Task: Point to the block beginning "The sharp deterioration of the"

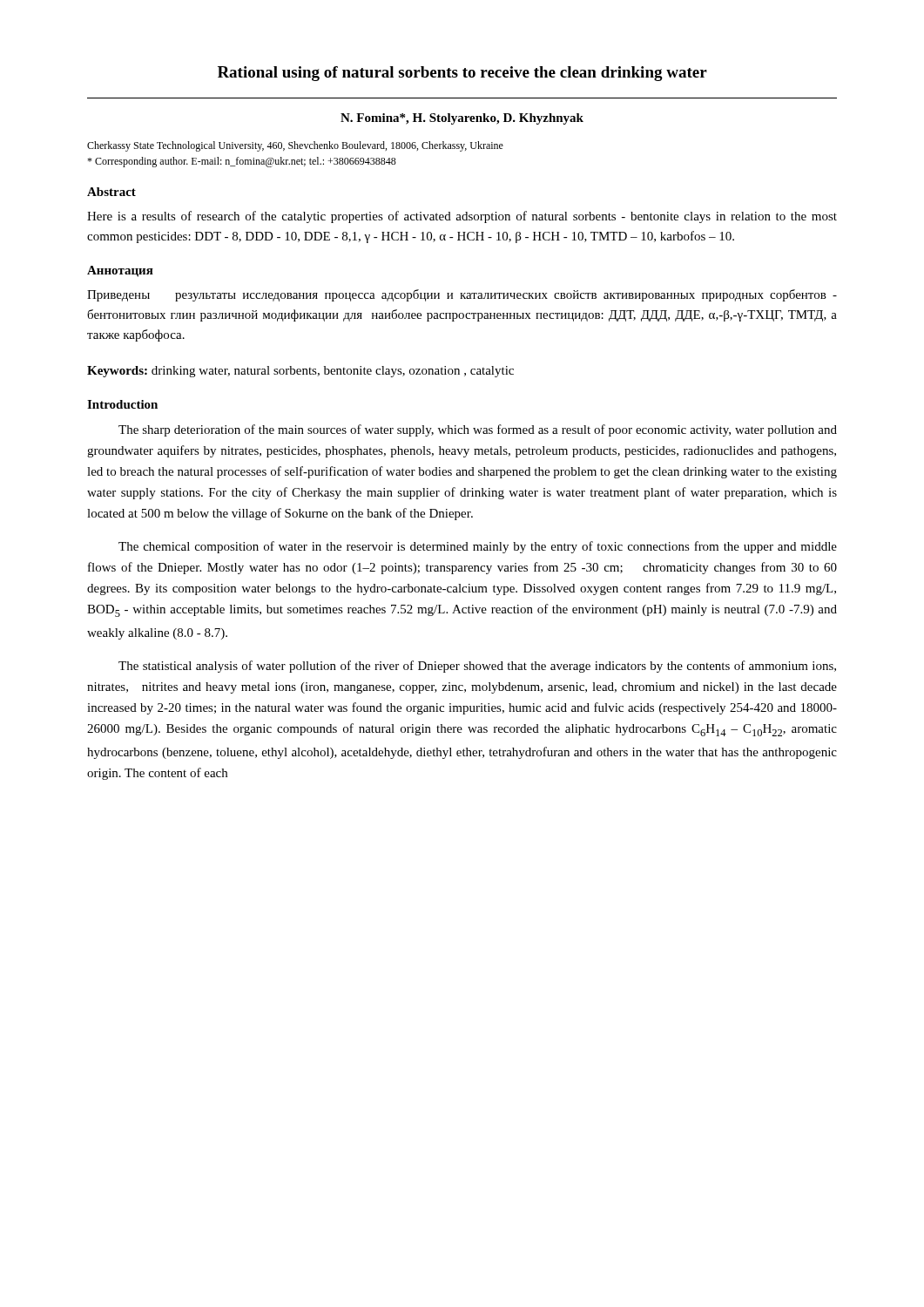Action: (x=462, y=471)
